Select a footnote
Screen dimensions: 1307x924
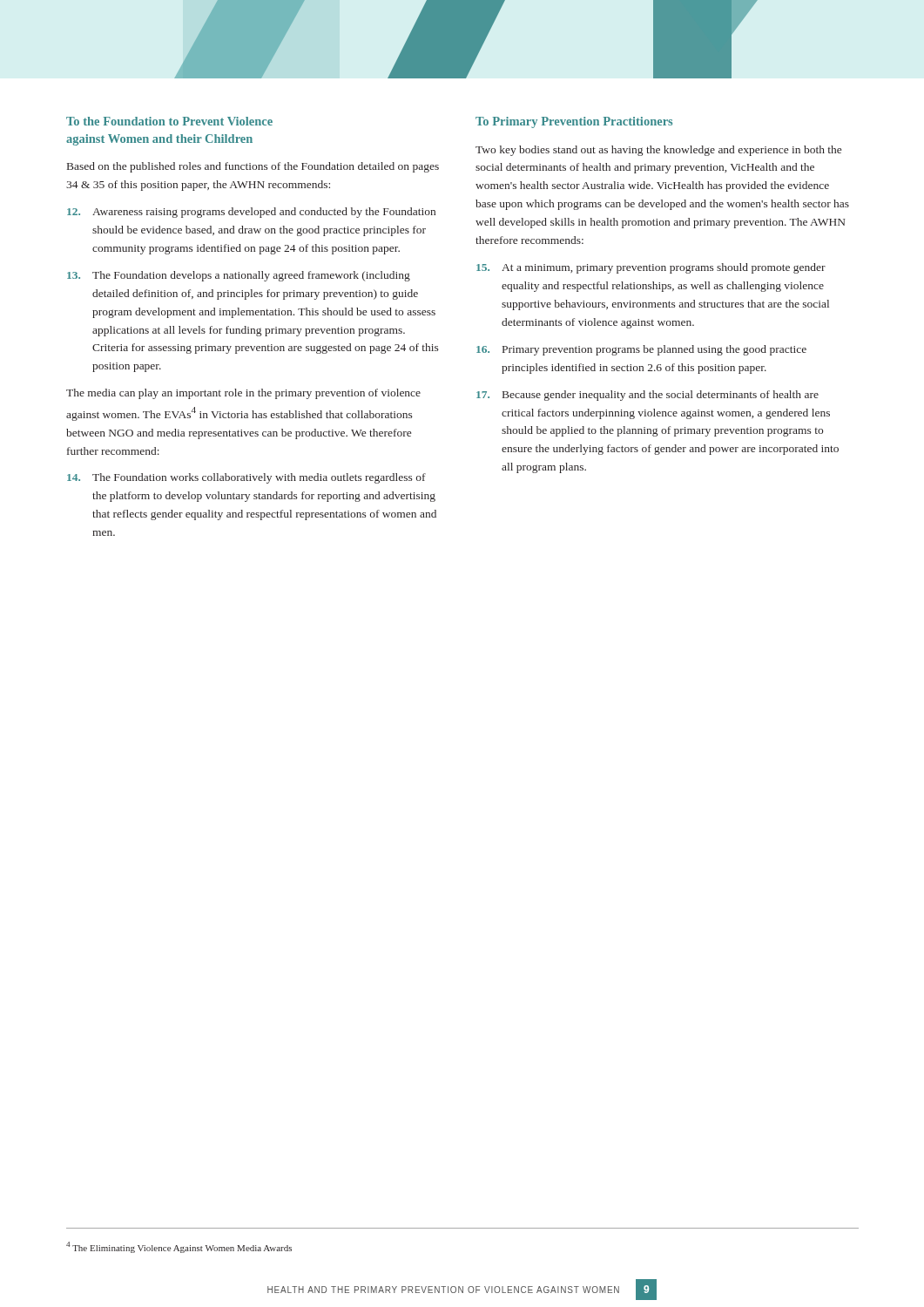pos(179,1246)
